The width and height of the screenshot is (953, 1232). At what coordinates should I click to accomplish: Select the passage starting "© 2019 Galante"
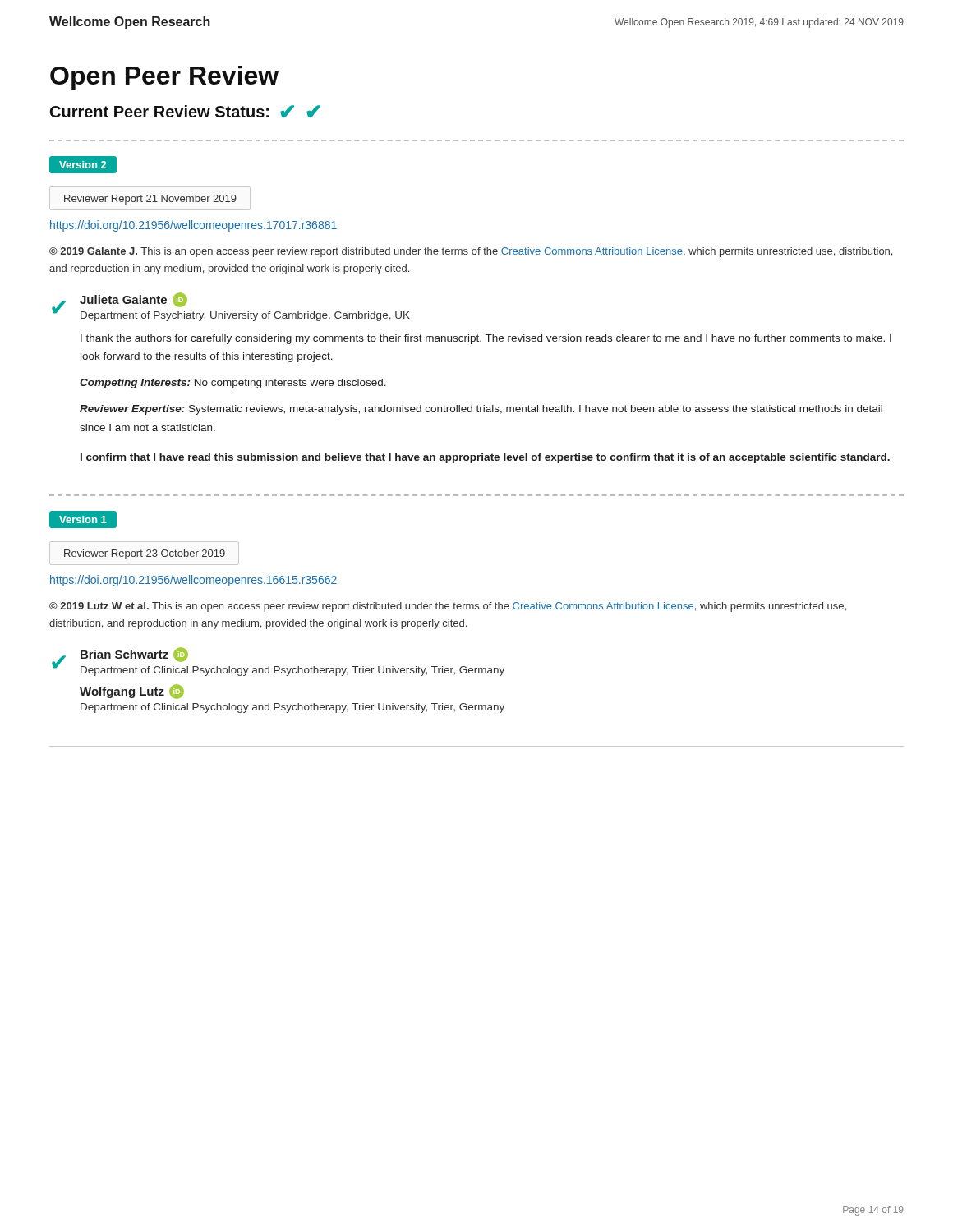tap(471, 259)
